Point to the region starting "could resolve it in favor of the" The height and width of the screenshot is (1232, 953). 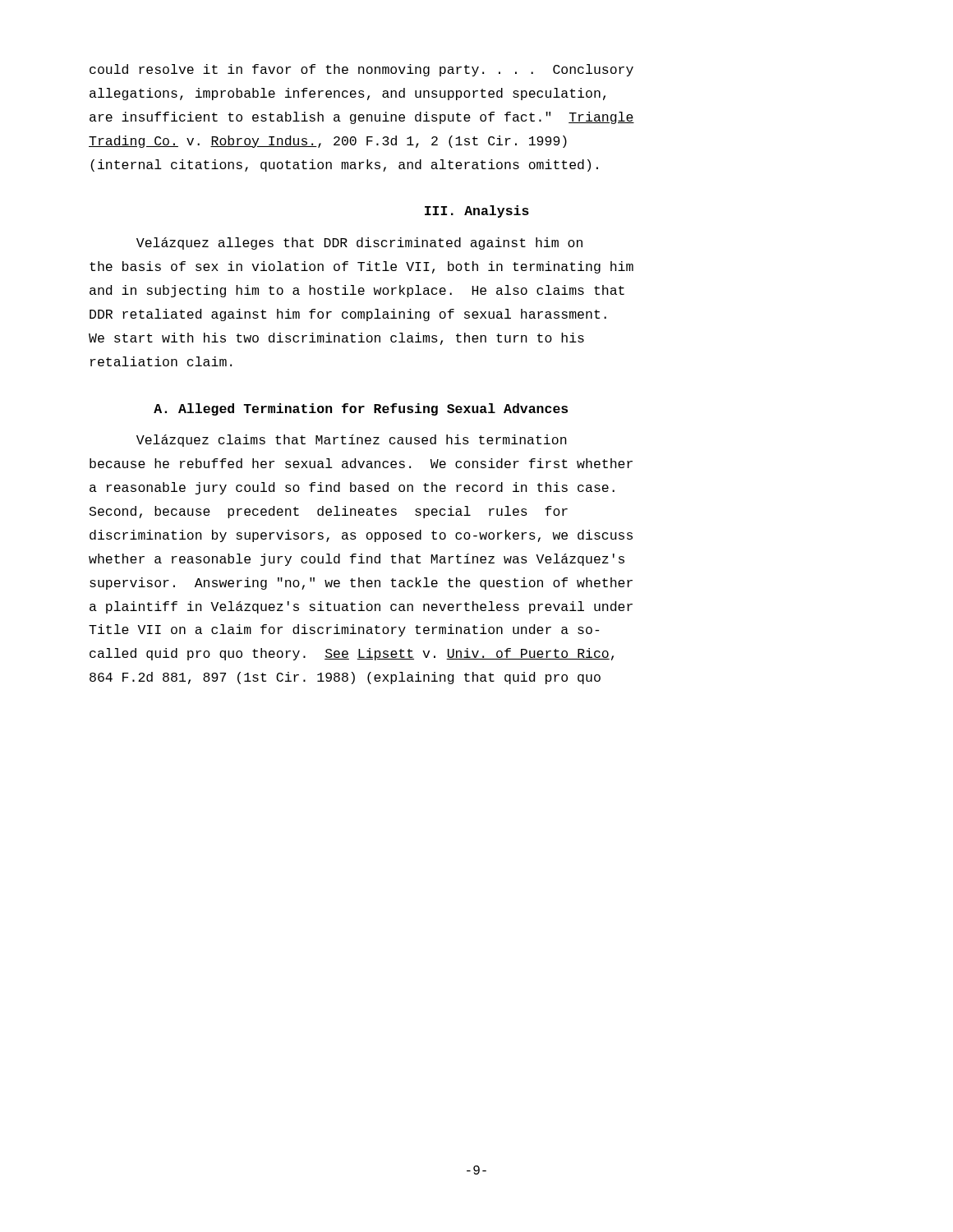(476, 118)
